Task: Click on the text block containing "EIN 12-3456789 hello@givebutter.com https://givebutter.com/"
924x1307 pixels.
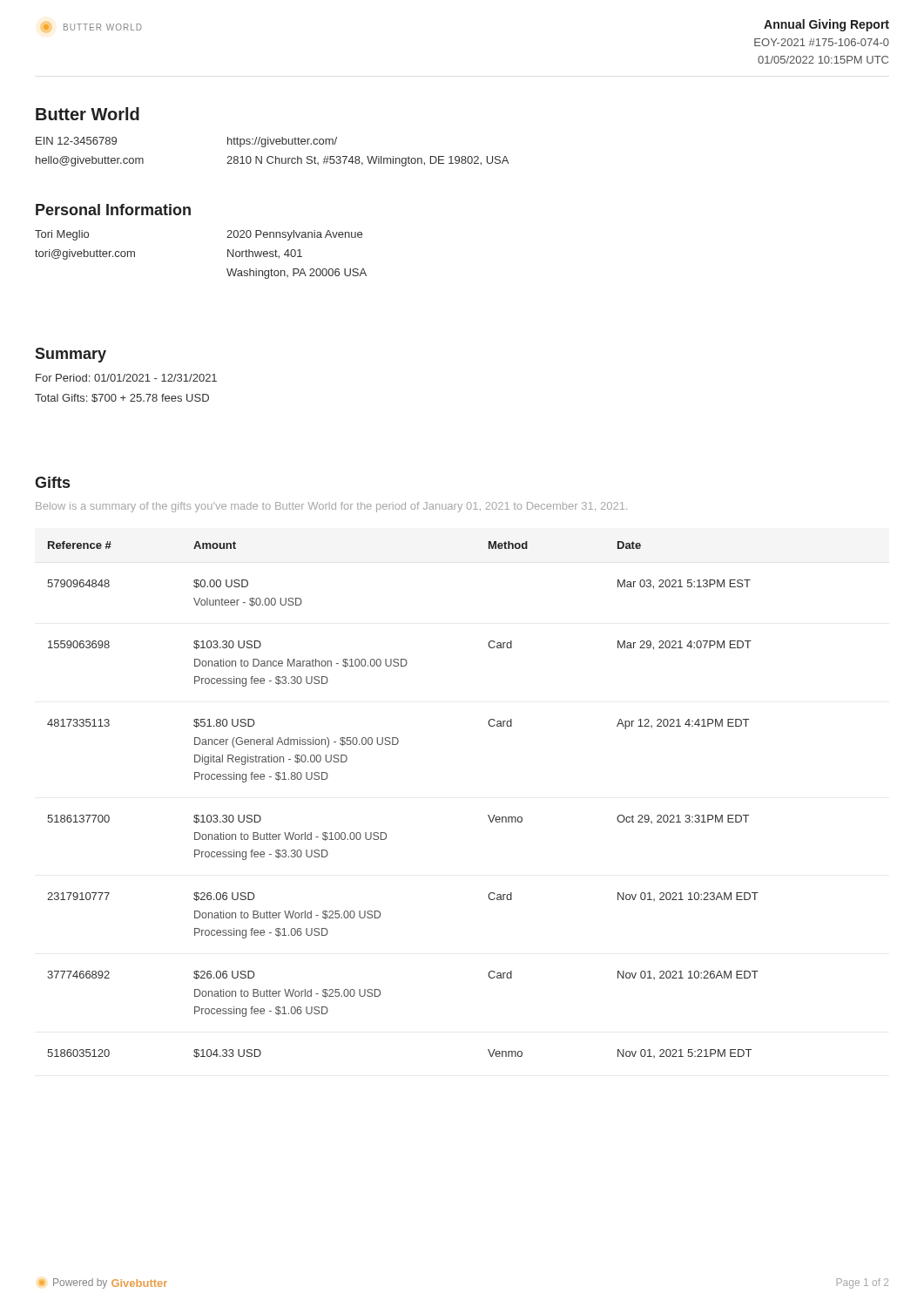Action: pos(462,151)
